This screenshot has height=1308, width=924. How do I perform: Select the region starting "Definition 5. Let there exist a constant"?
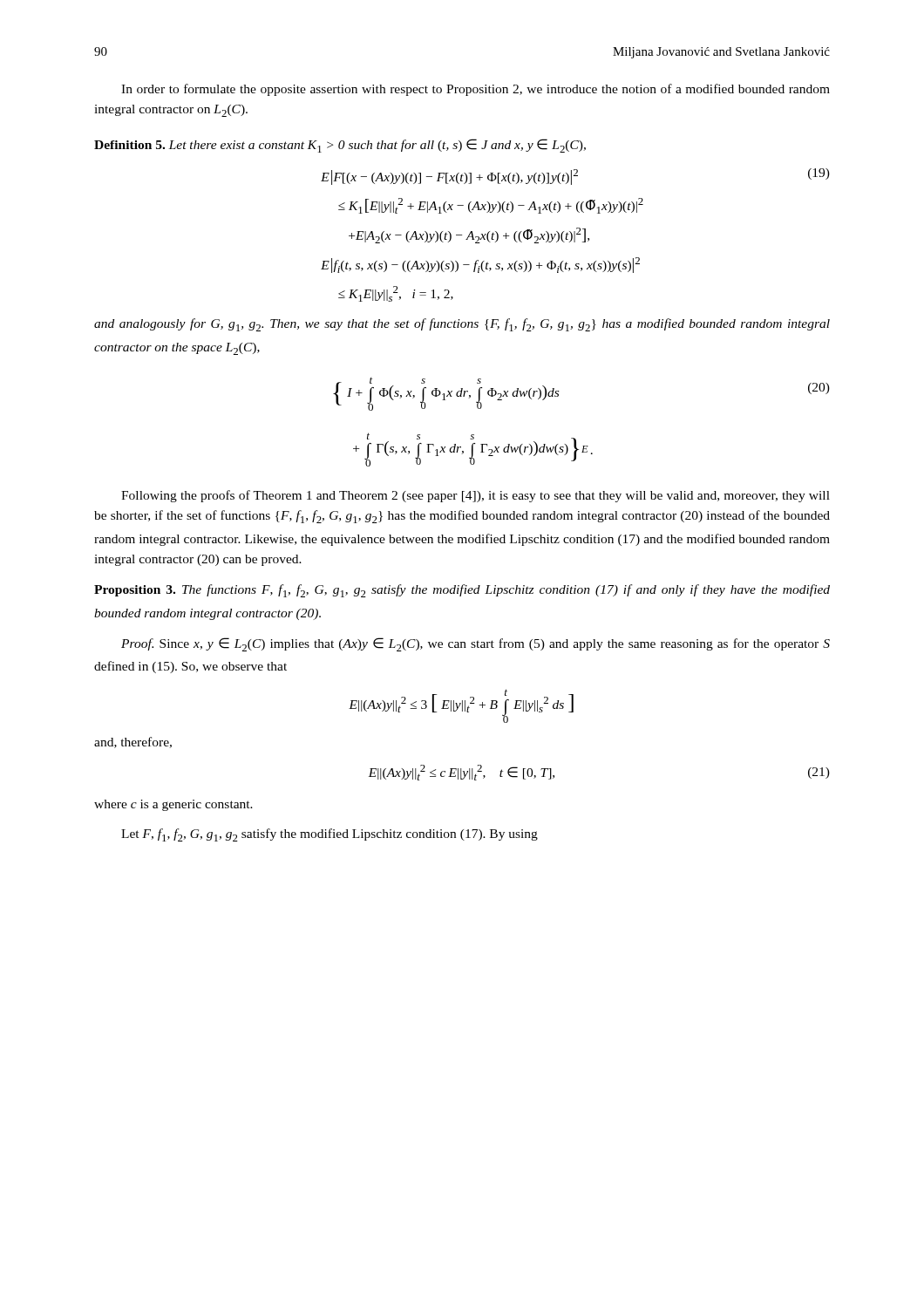tap(340, 146)
